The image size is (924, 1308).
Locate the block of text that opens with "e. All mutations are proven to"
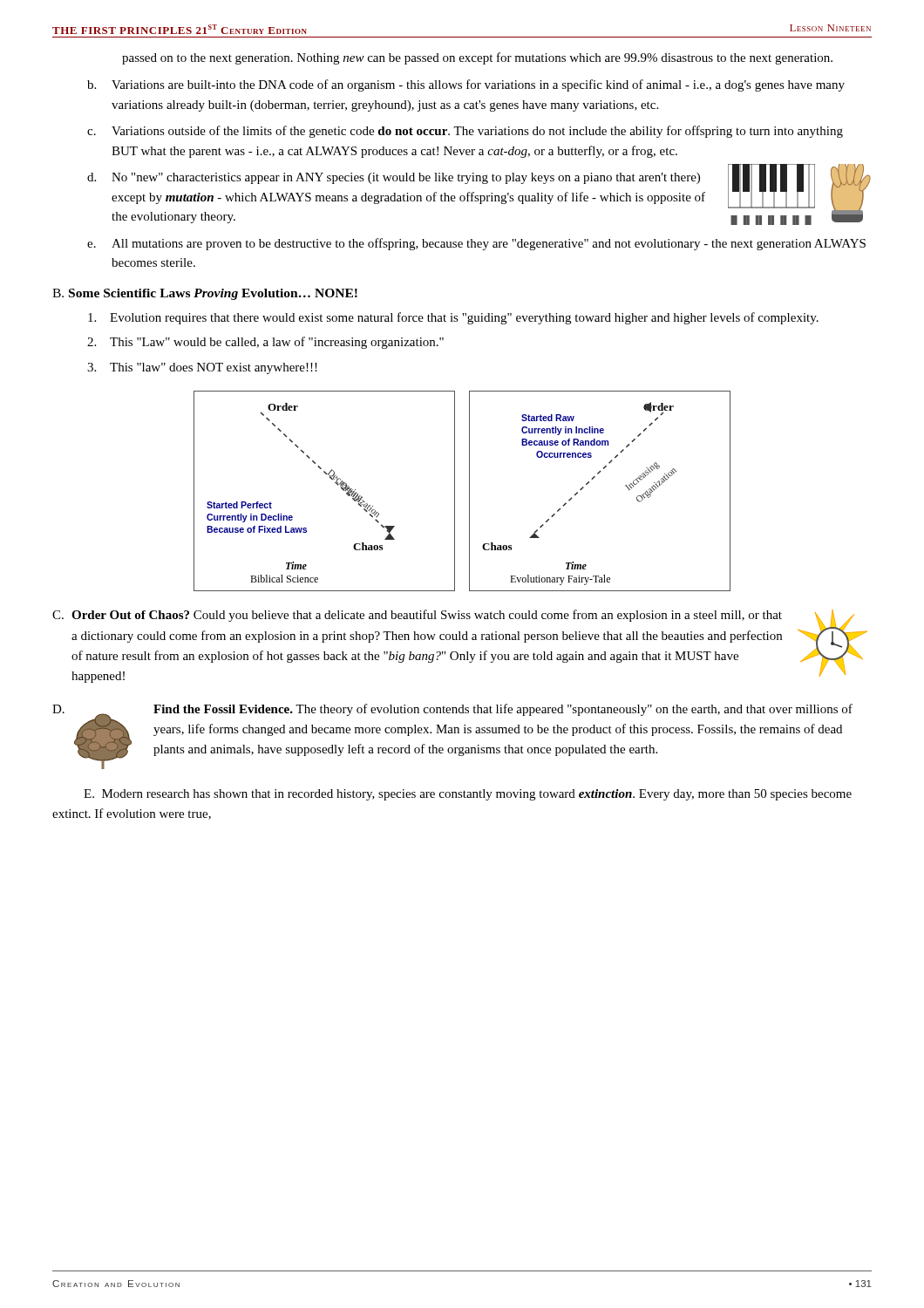(479, 253)
